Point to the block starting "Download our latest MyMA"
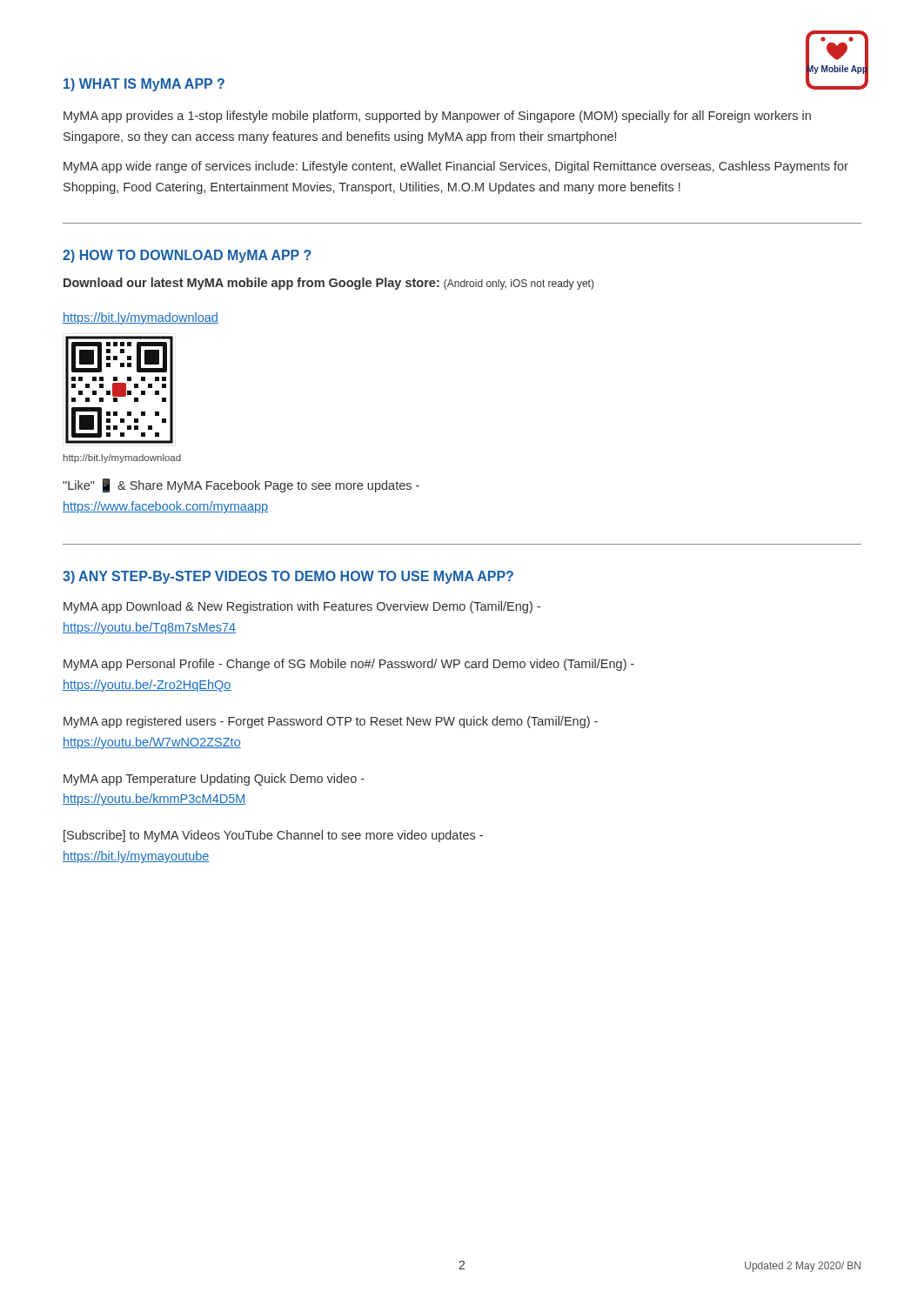 point(328,282)
